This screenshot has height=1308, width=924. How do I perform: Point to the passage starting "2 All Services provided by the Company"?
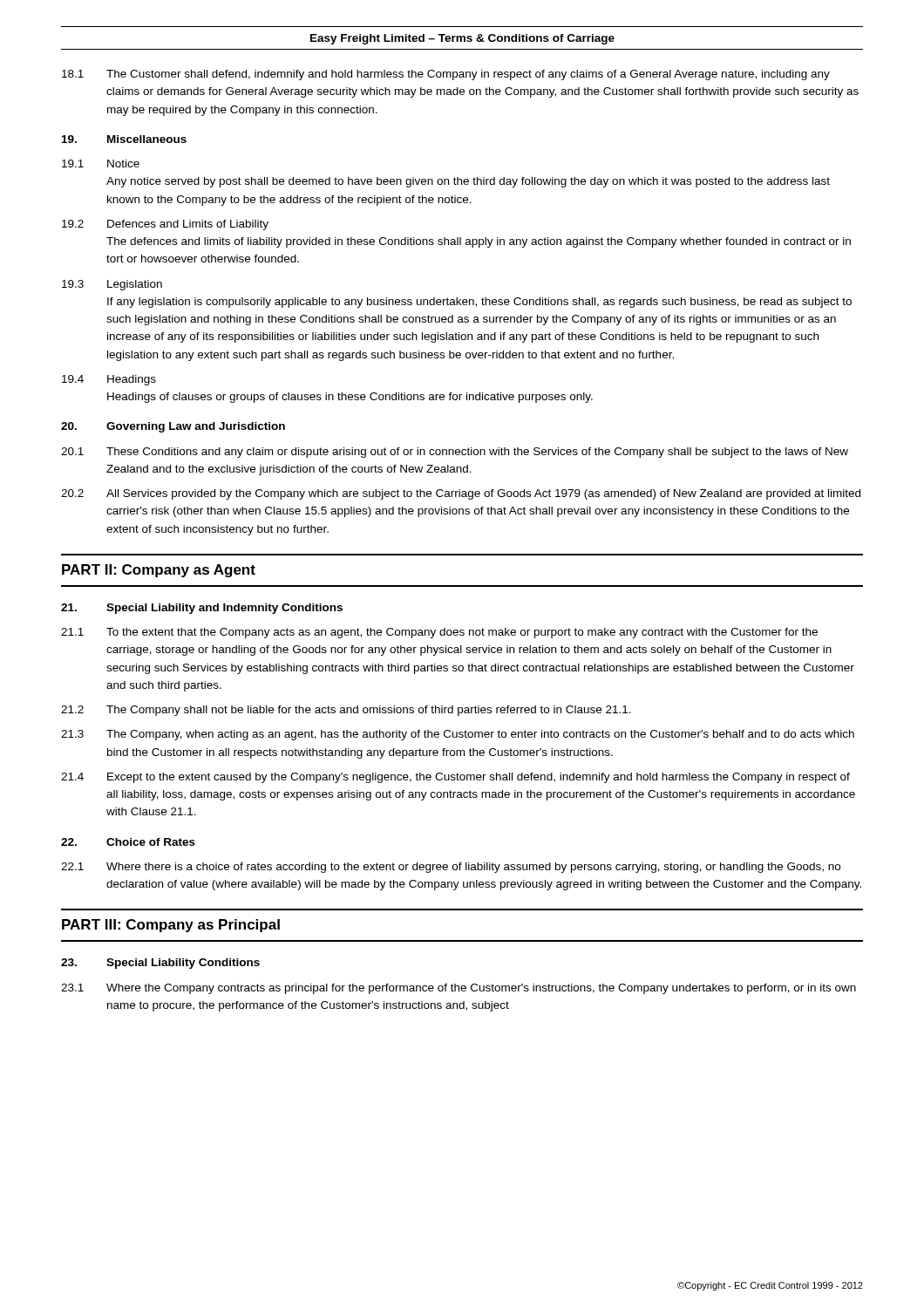click(x=462, y=511)
